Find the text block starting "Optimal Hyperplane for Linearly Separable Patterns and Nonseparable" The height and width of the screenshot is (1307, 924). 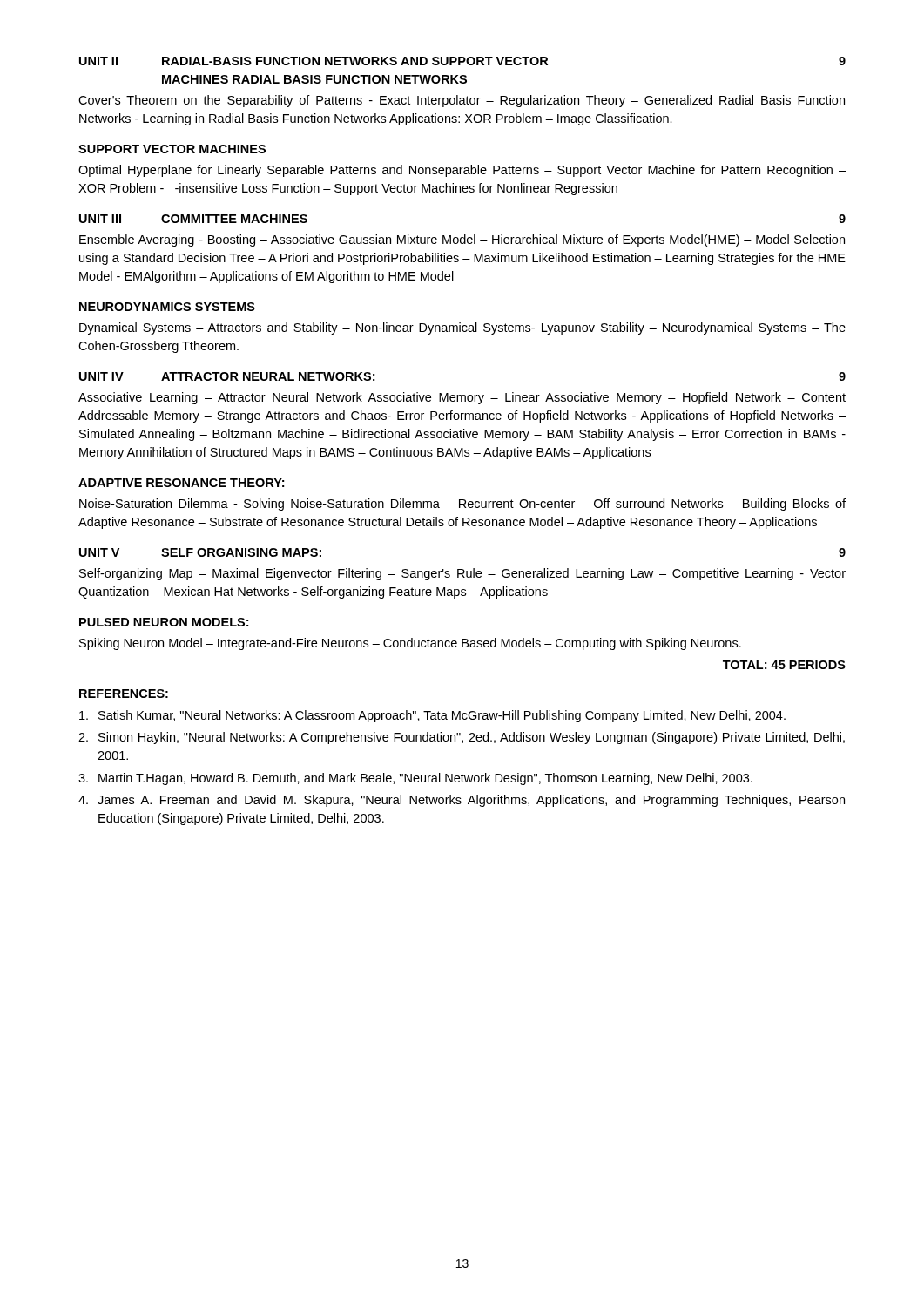click(462, 179)
